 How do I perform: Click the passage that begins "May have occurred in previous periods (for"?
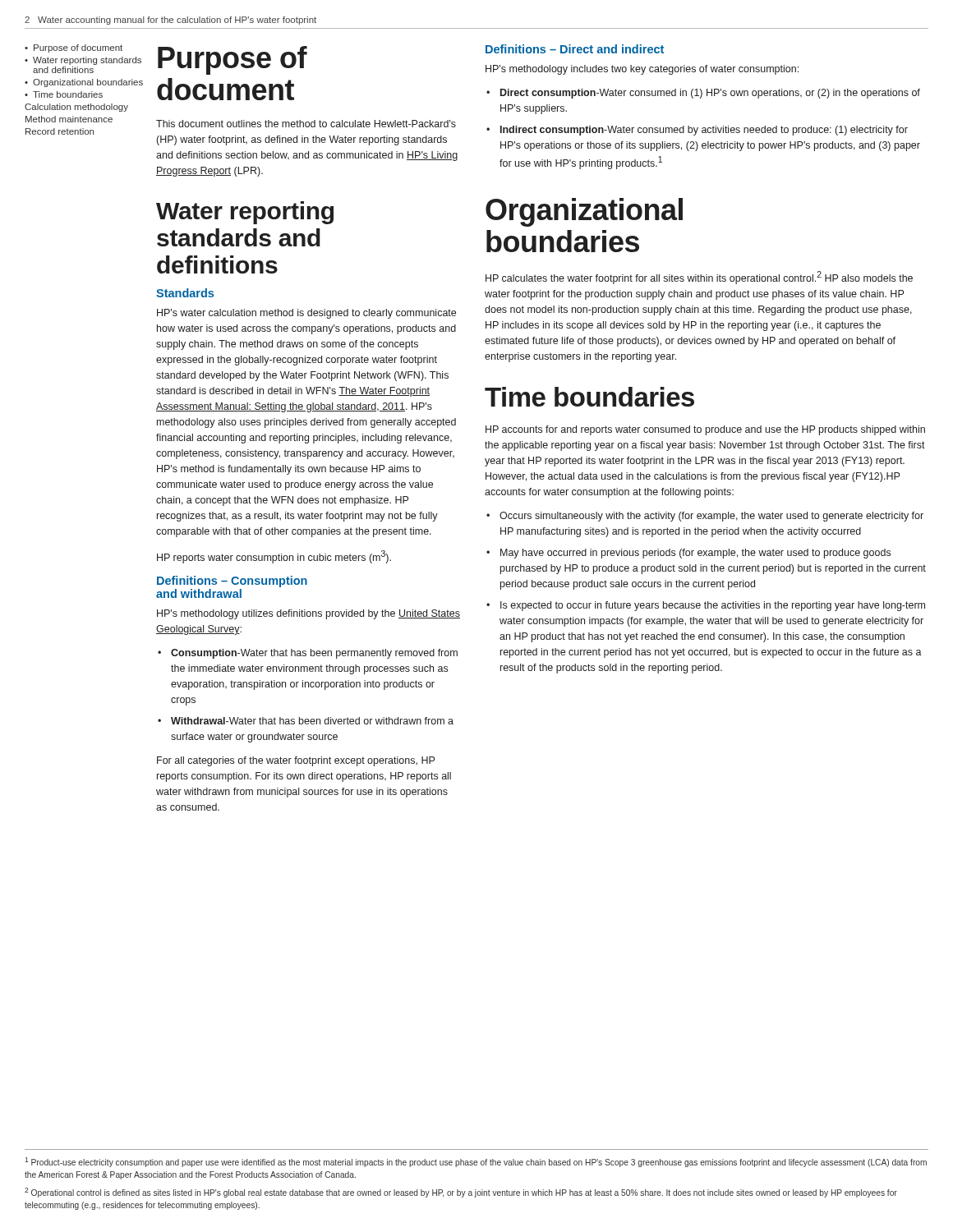click(713, 568)
